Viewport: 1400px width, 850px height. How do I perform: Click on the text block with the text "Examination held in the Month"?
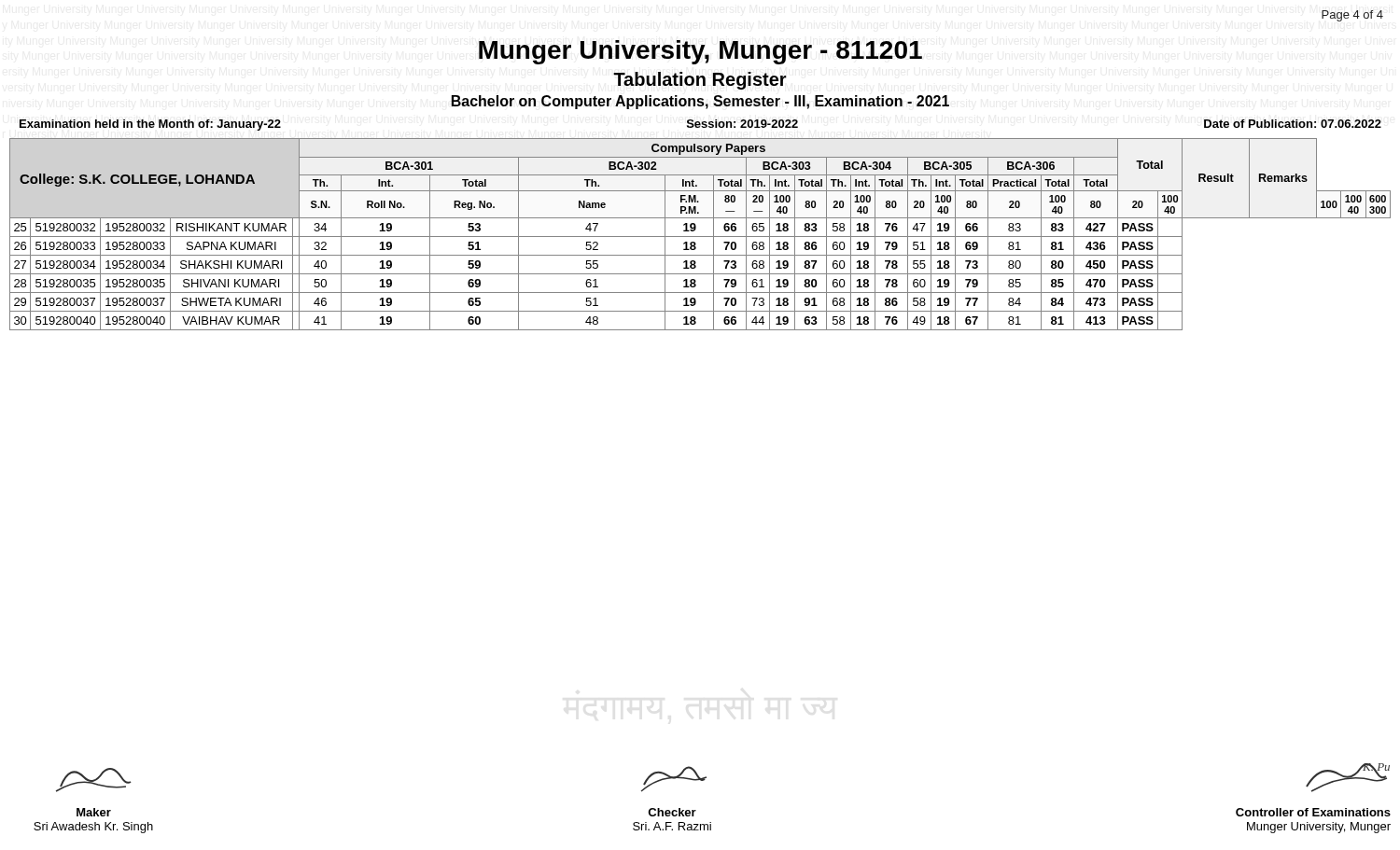pyautogui.click(x=700, y=124)
